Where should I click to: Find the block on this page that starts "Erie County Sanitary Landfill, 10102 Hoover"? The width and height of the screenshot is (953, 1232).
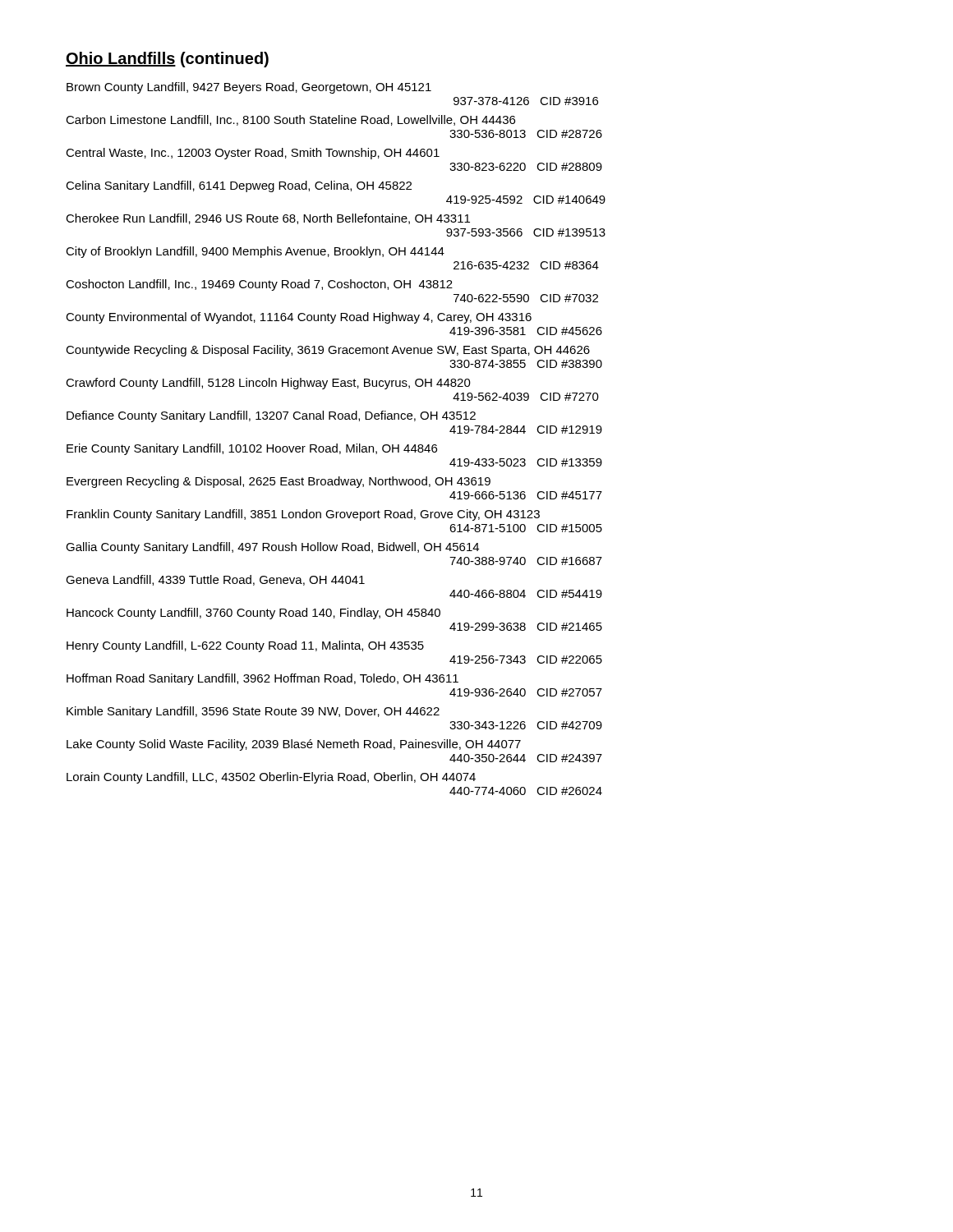[476, 455]
